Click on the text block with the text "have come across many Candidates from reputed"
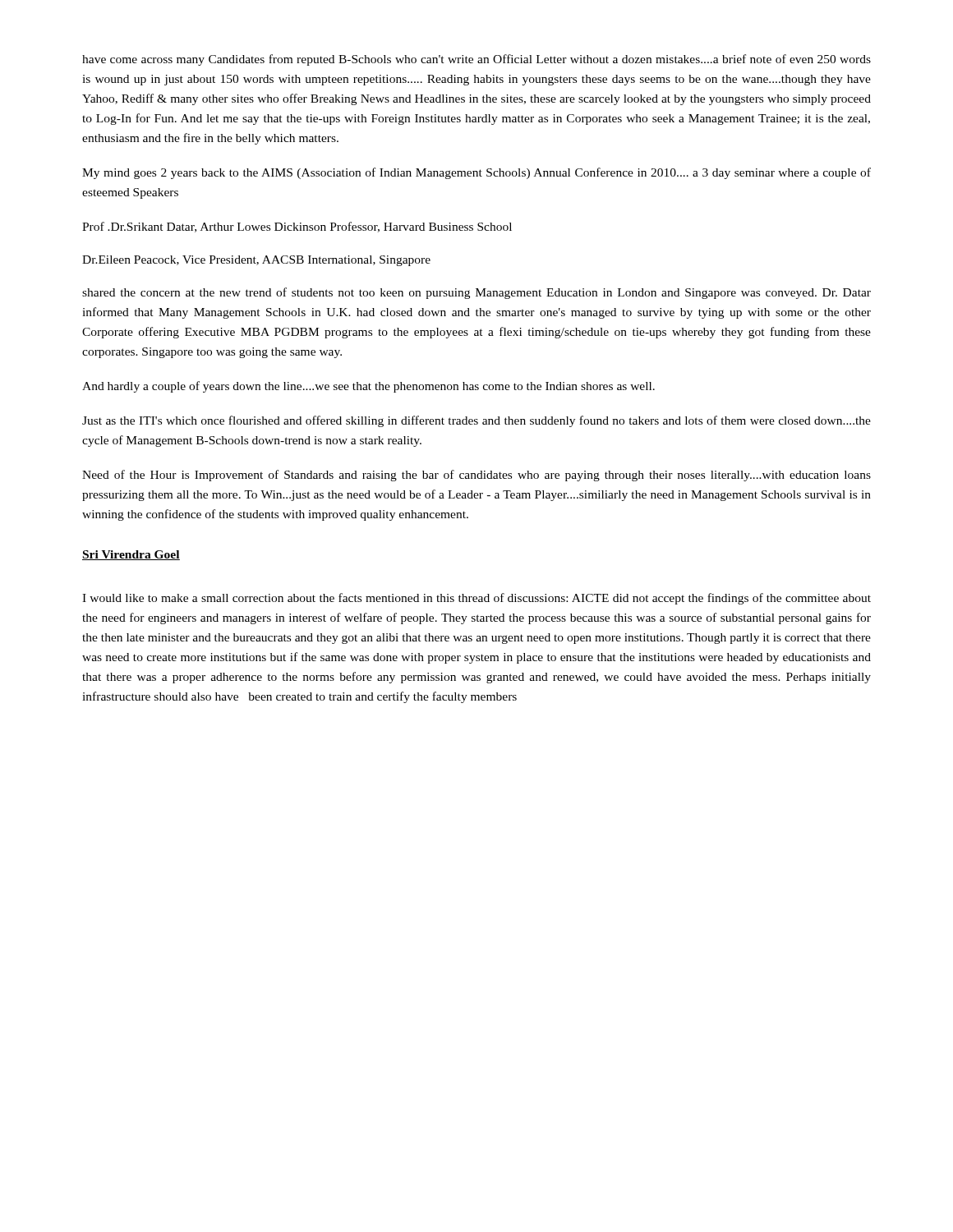Image resolution: width=953 pixels, height=1232 pixels. tap(476, 98)
